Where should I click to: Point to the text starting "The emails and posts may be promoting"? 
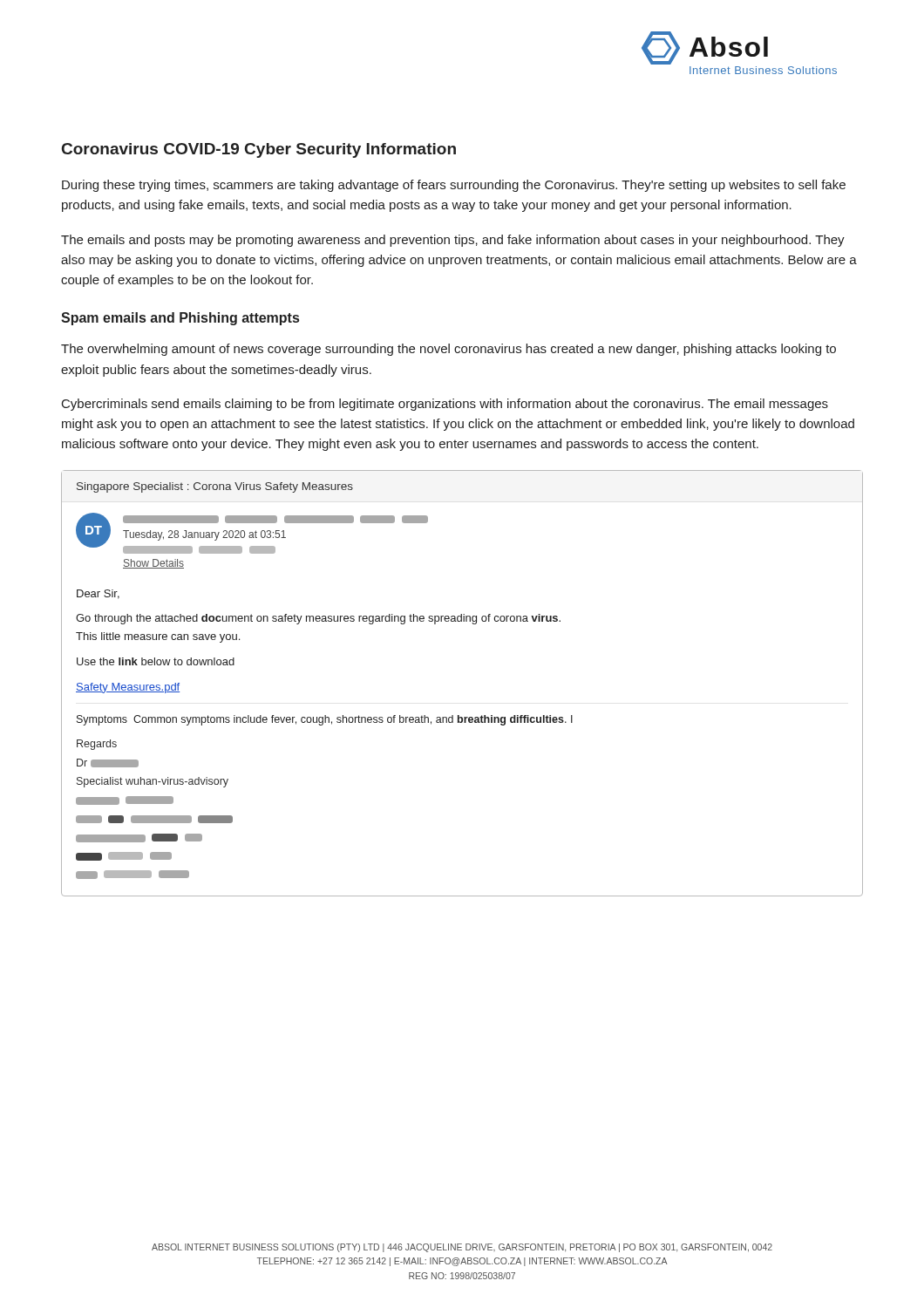click(x=459, y=259)
